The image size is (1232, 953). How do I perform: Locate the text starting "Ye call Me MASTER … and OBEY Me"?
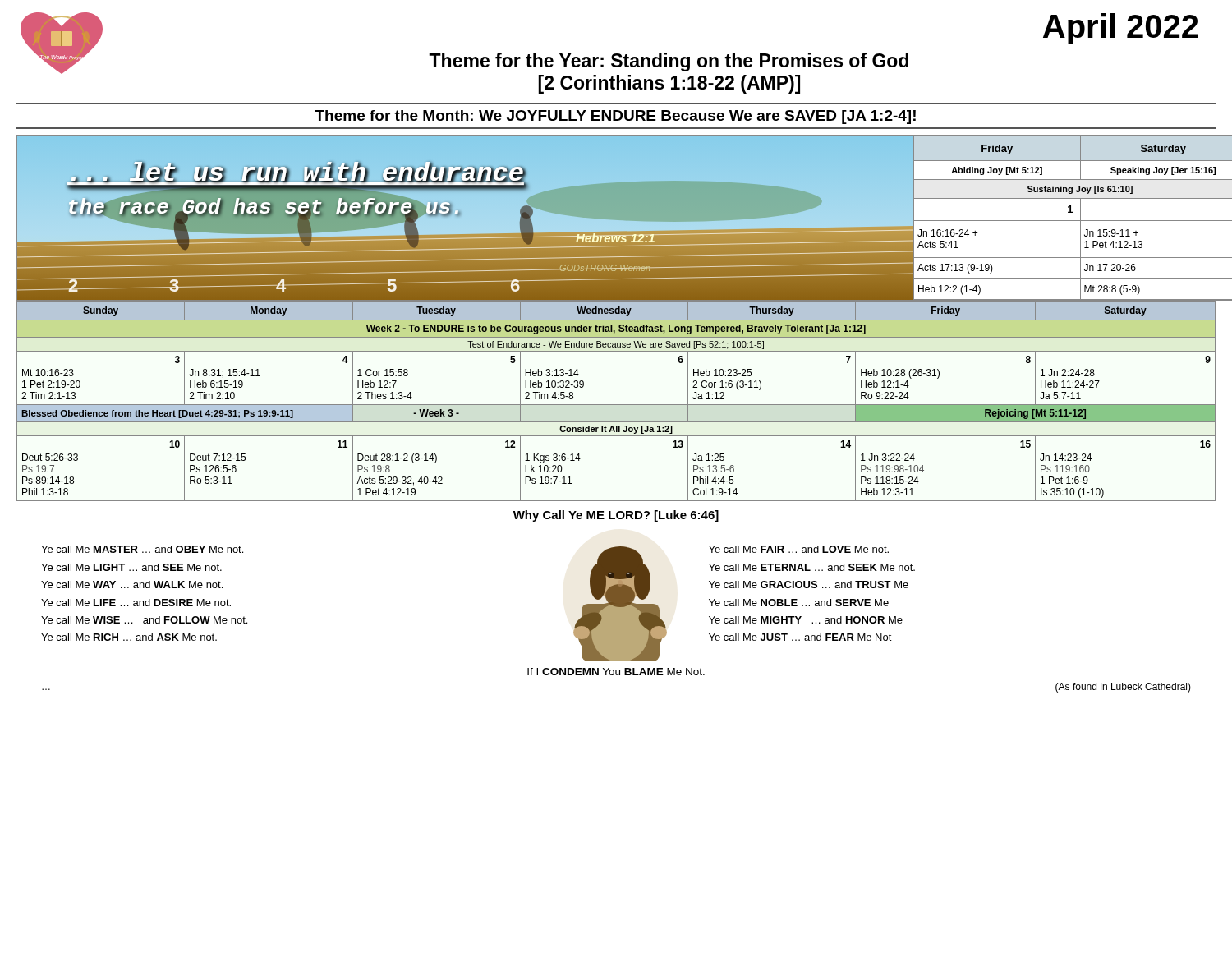tap(145, 593)
